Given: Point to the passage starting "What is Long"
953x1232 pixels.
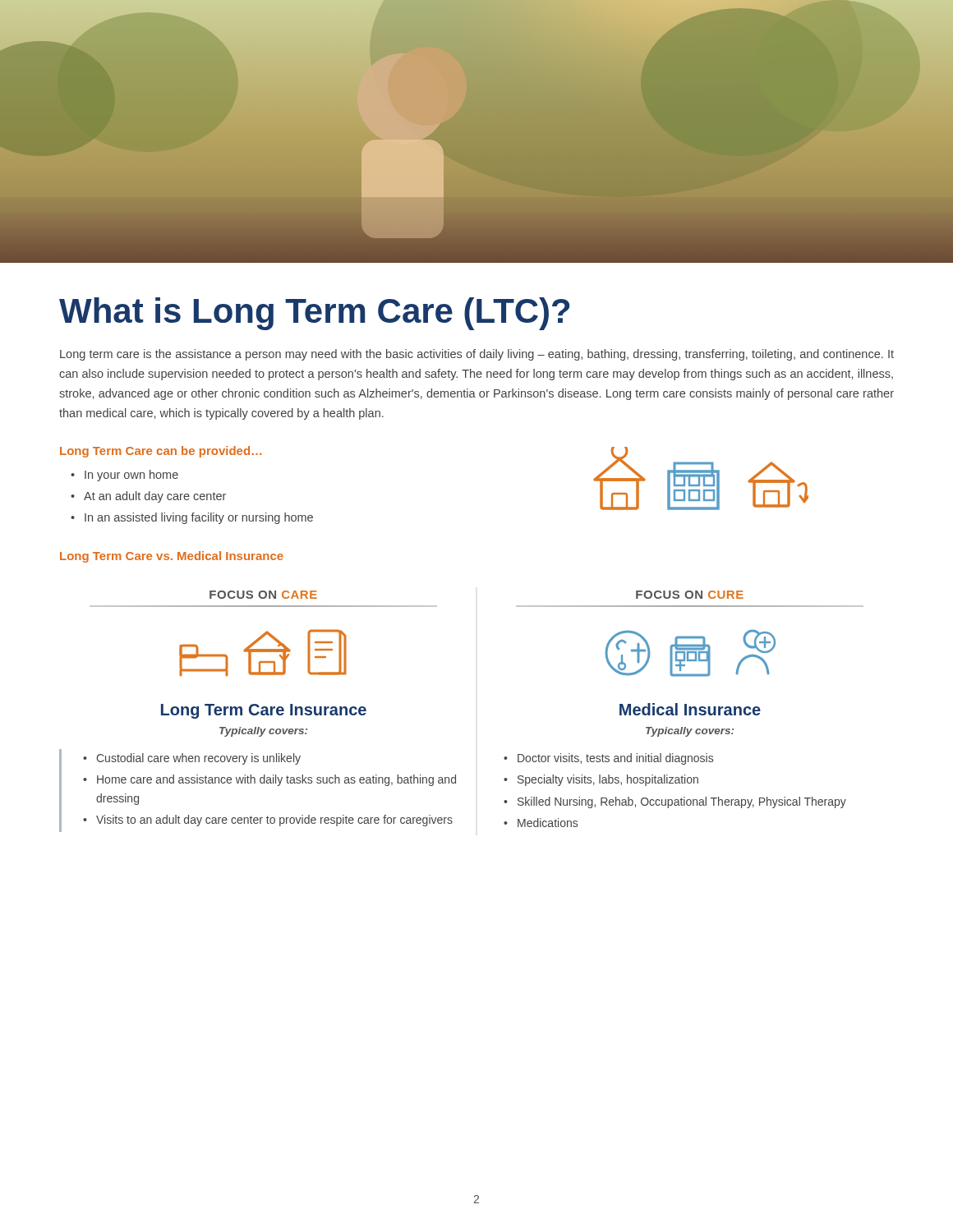Looking at the screenshot, I should (476, 311).
